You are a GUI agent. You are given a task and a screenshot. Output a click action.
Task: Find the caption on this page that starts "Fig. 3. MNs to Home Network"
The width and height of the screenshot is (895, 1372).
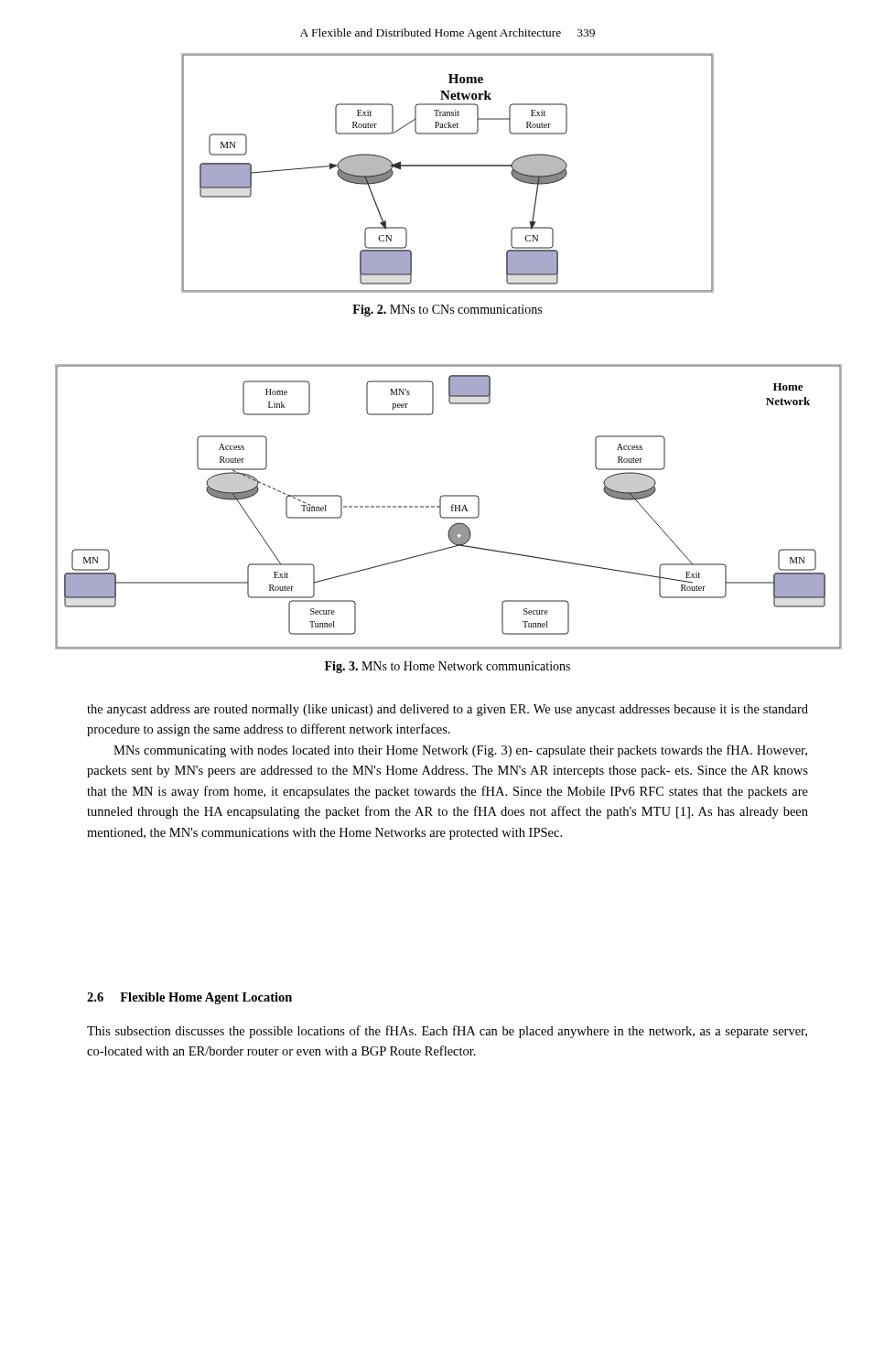point(448,666)
